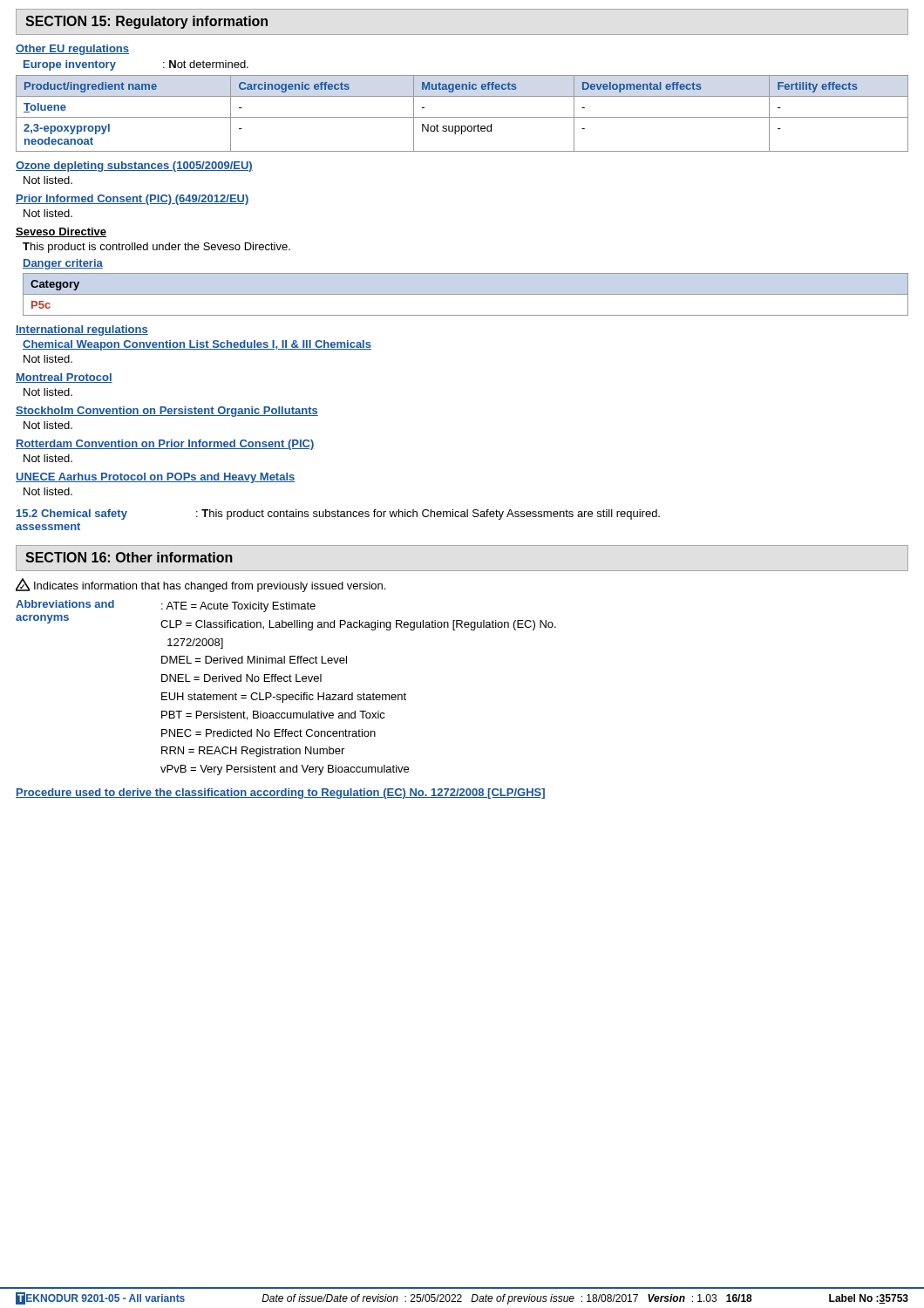
Task: Point to "SECTION 16: Other information"
Action: [x=129, y=558]
